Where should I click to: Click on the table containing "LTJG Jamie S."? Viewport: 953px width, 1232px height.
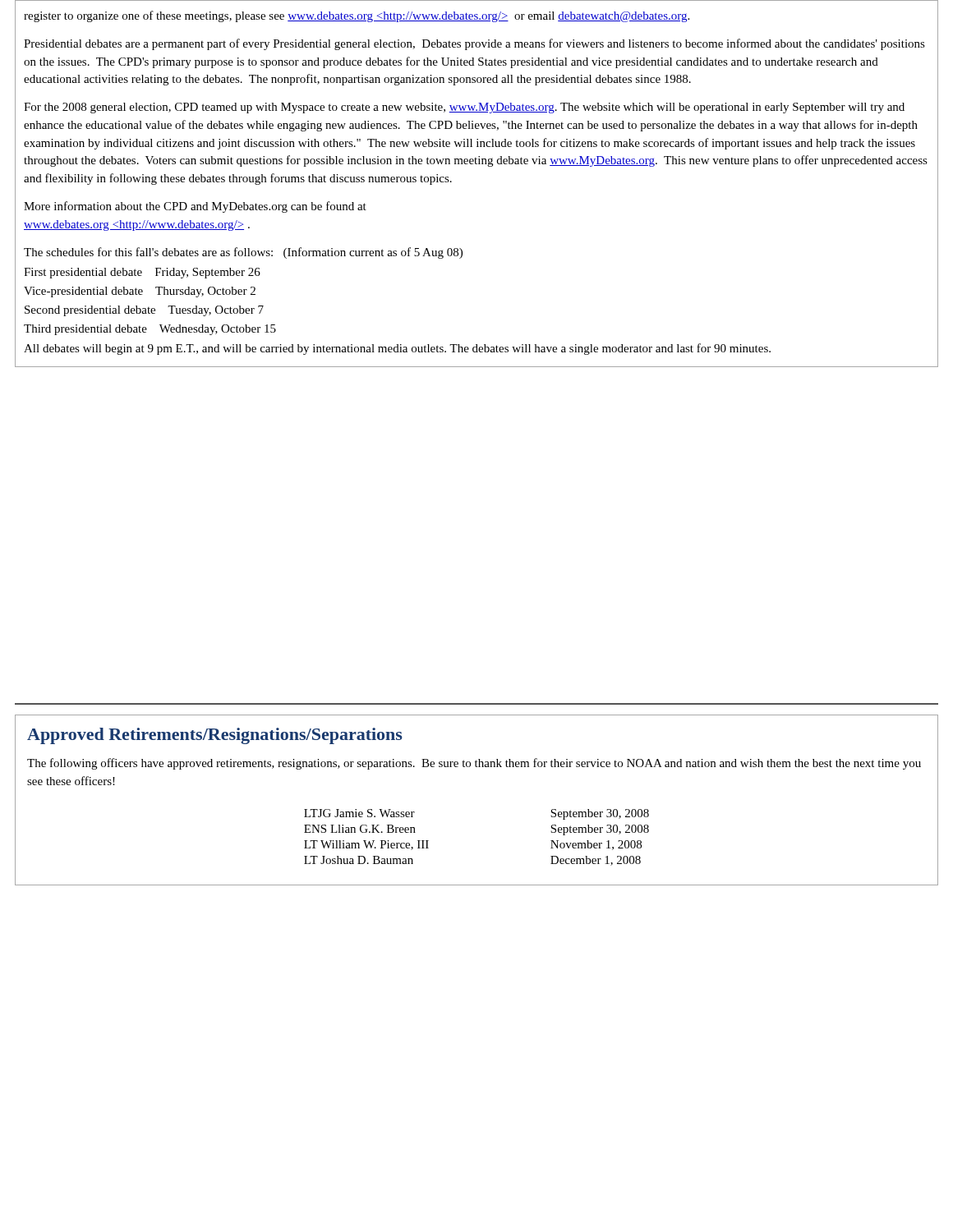click(476, 837)
